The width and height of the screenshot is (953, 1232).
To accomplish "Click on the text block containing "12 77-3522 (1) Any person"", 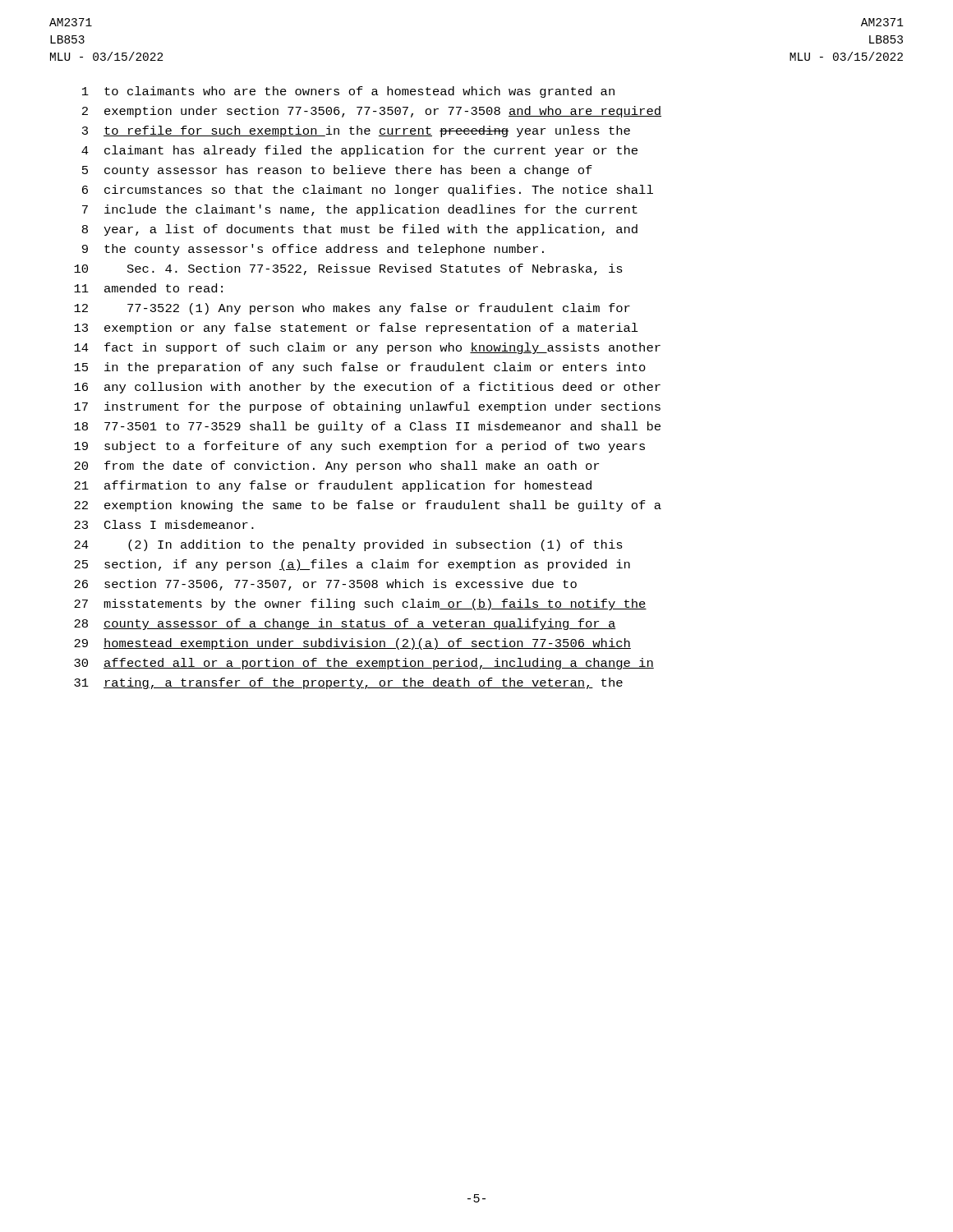I will coord(476,417).
